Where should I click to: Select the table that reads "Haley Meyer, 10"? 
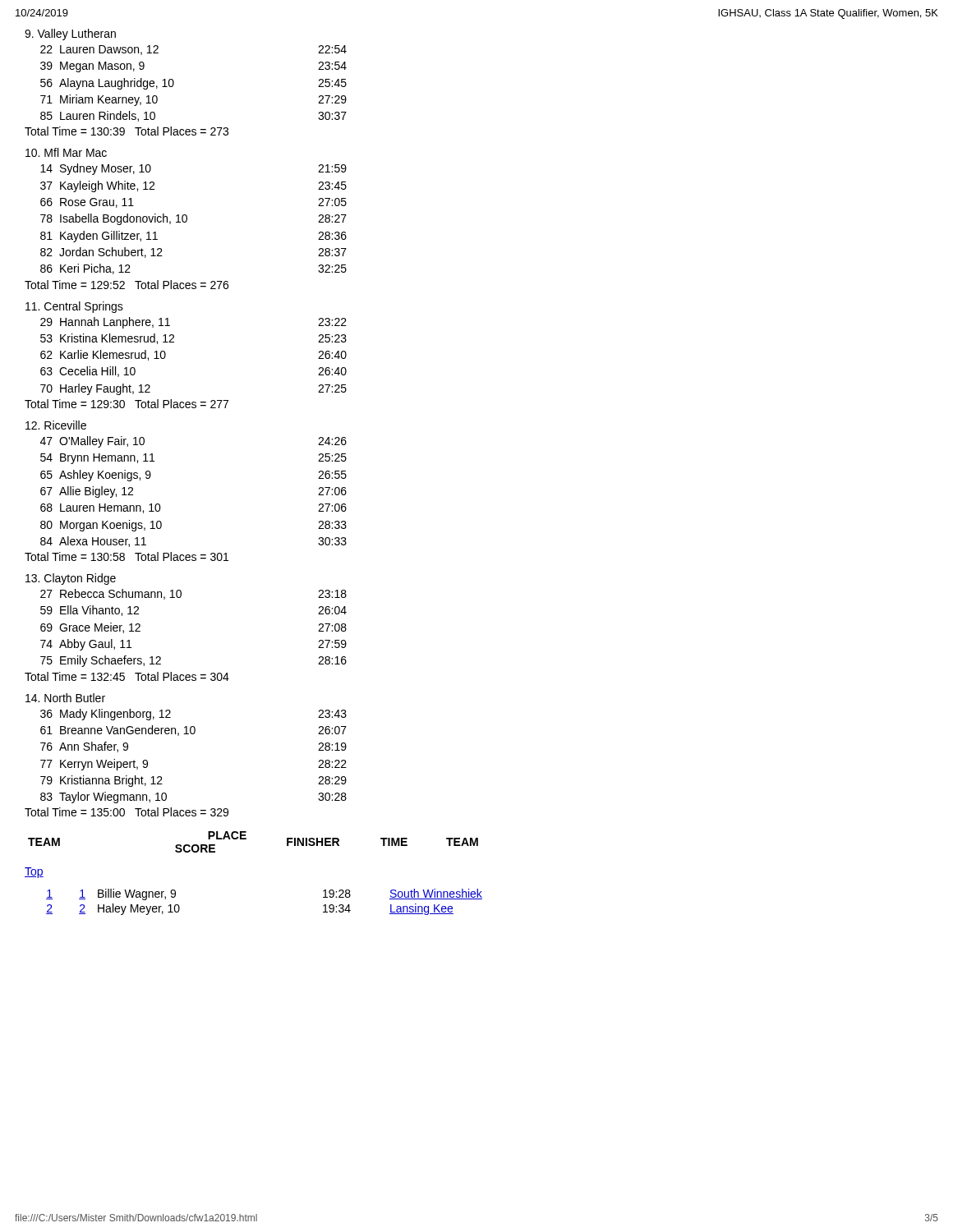pyautogui.click(x=476, y=901)
